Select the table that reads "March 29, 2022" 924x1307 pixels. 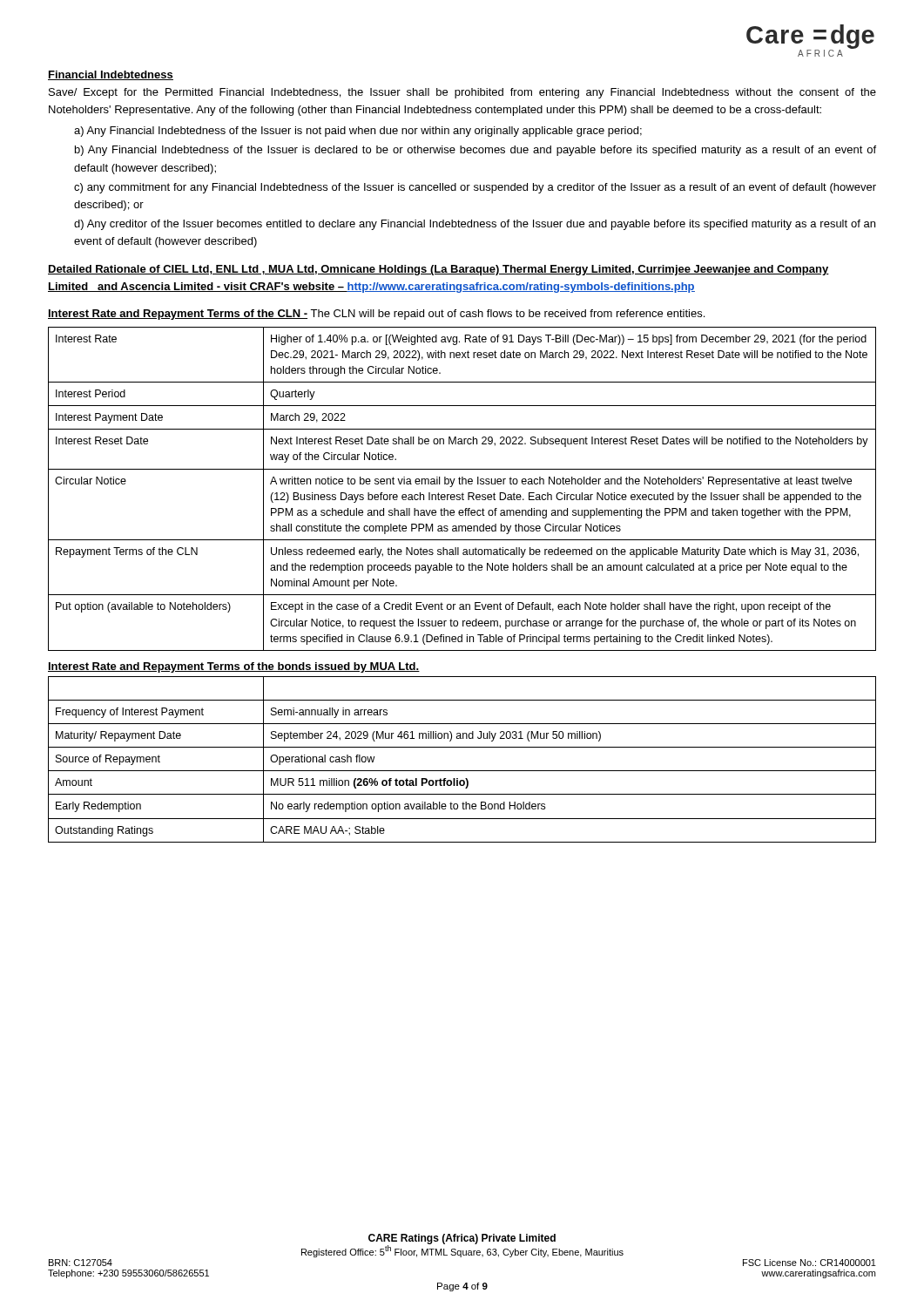tap(462, 489)
